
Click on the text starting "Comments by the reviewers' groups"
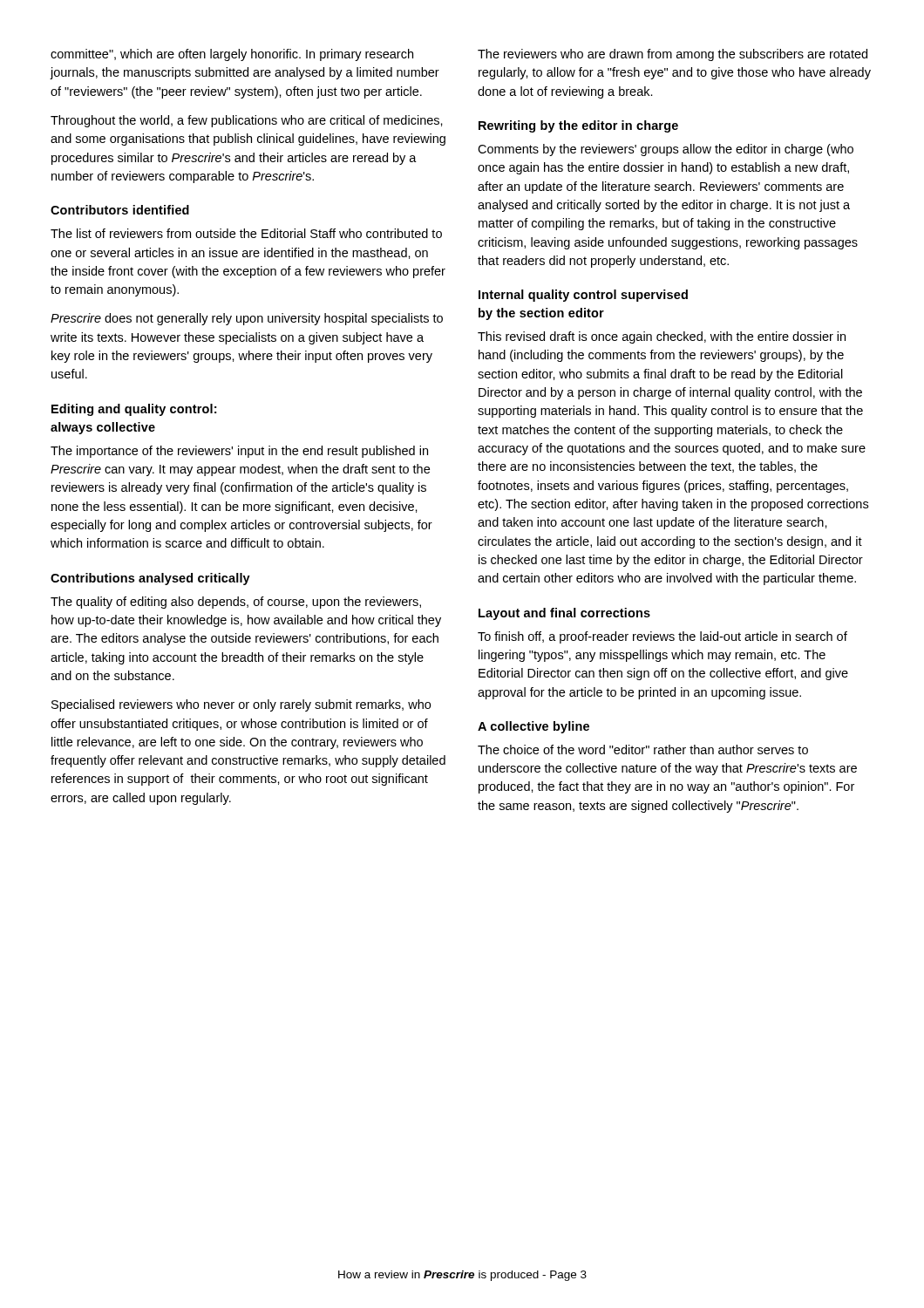[668, 205]
